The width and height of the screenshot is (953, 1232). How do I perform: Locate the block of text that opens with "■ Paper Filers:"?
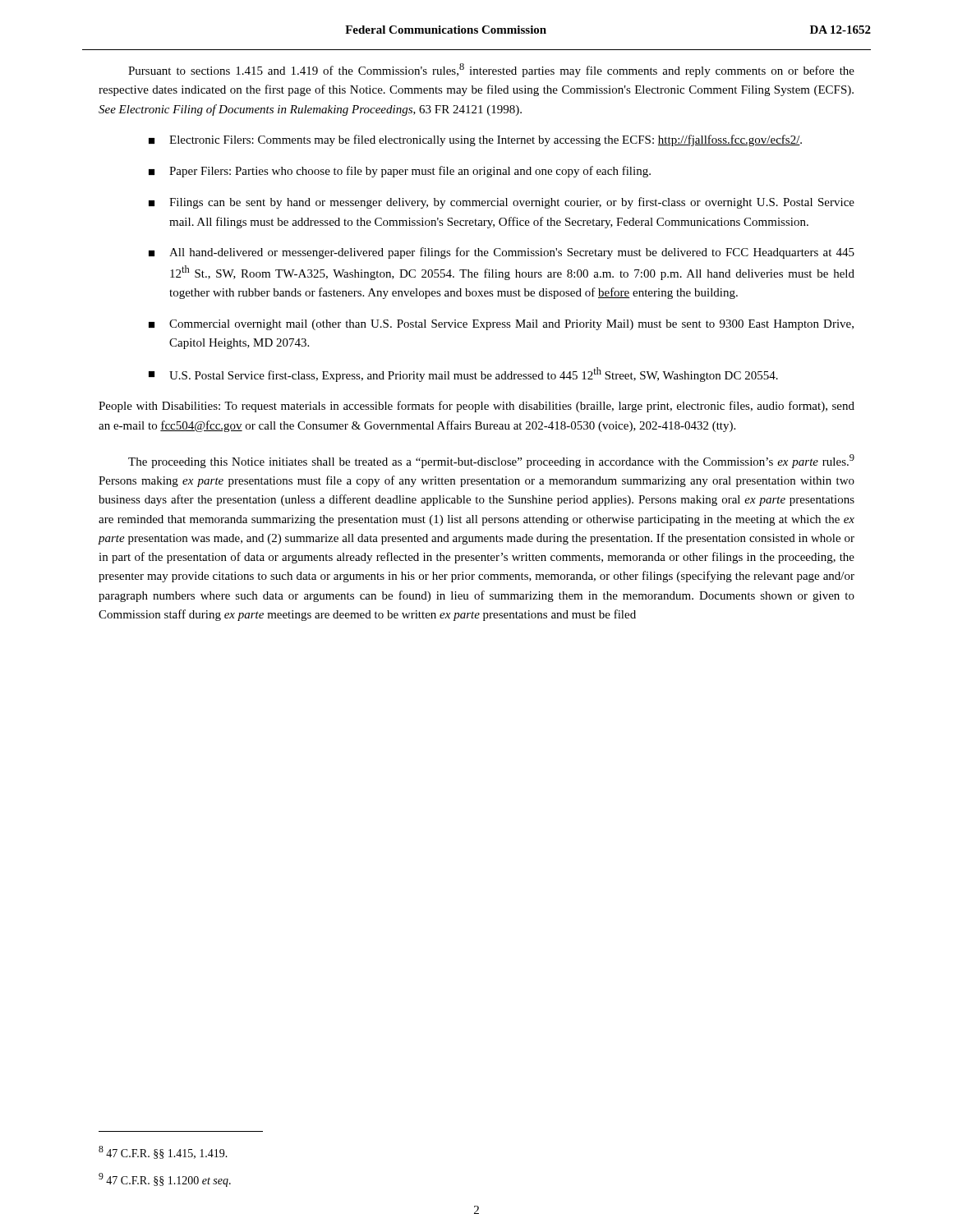[501, 172]
